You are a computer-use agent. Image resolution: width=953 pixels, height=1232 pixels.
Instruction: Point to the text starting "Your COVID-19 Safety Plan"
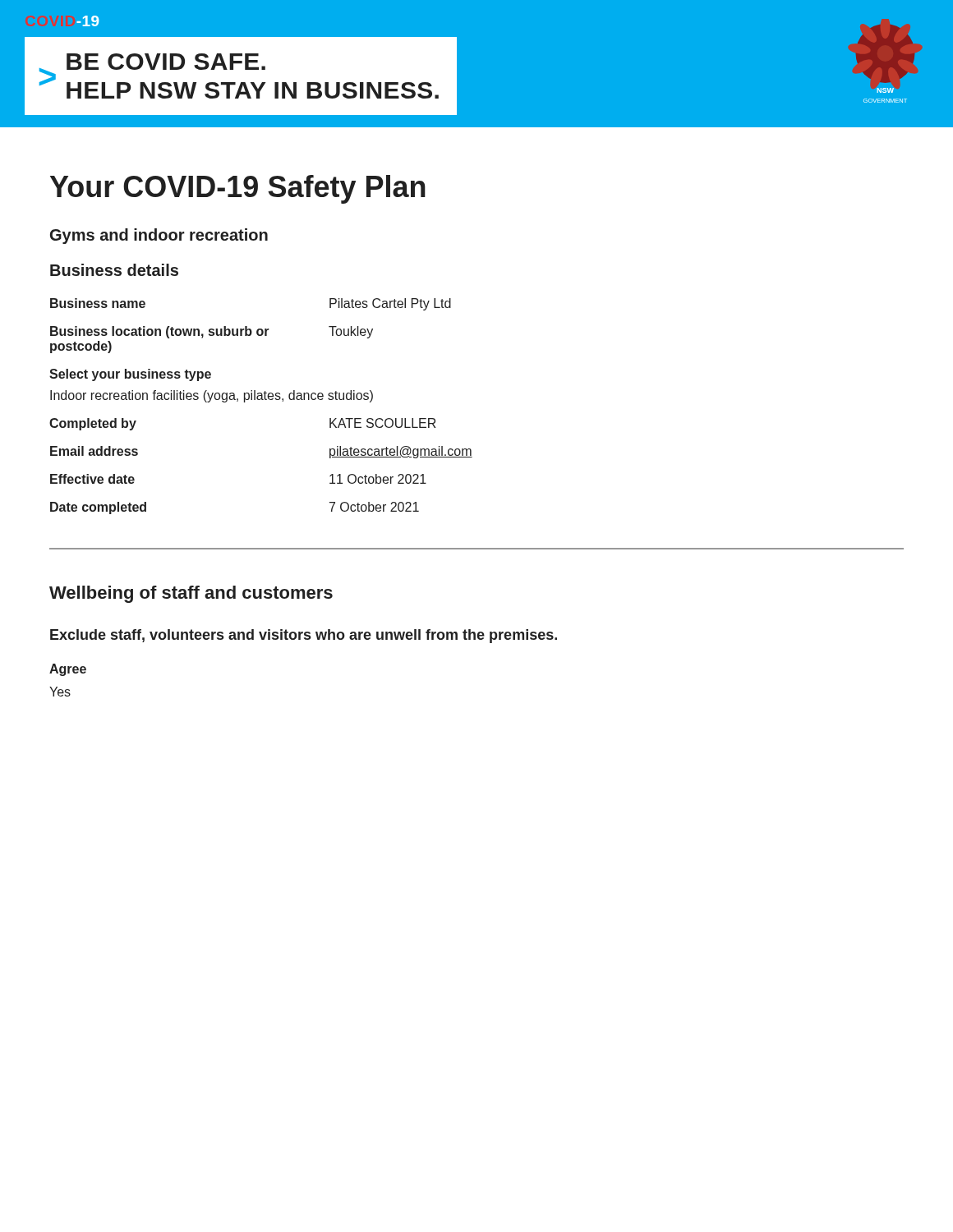click(x=238, y=187)
